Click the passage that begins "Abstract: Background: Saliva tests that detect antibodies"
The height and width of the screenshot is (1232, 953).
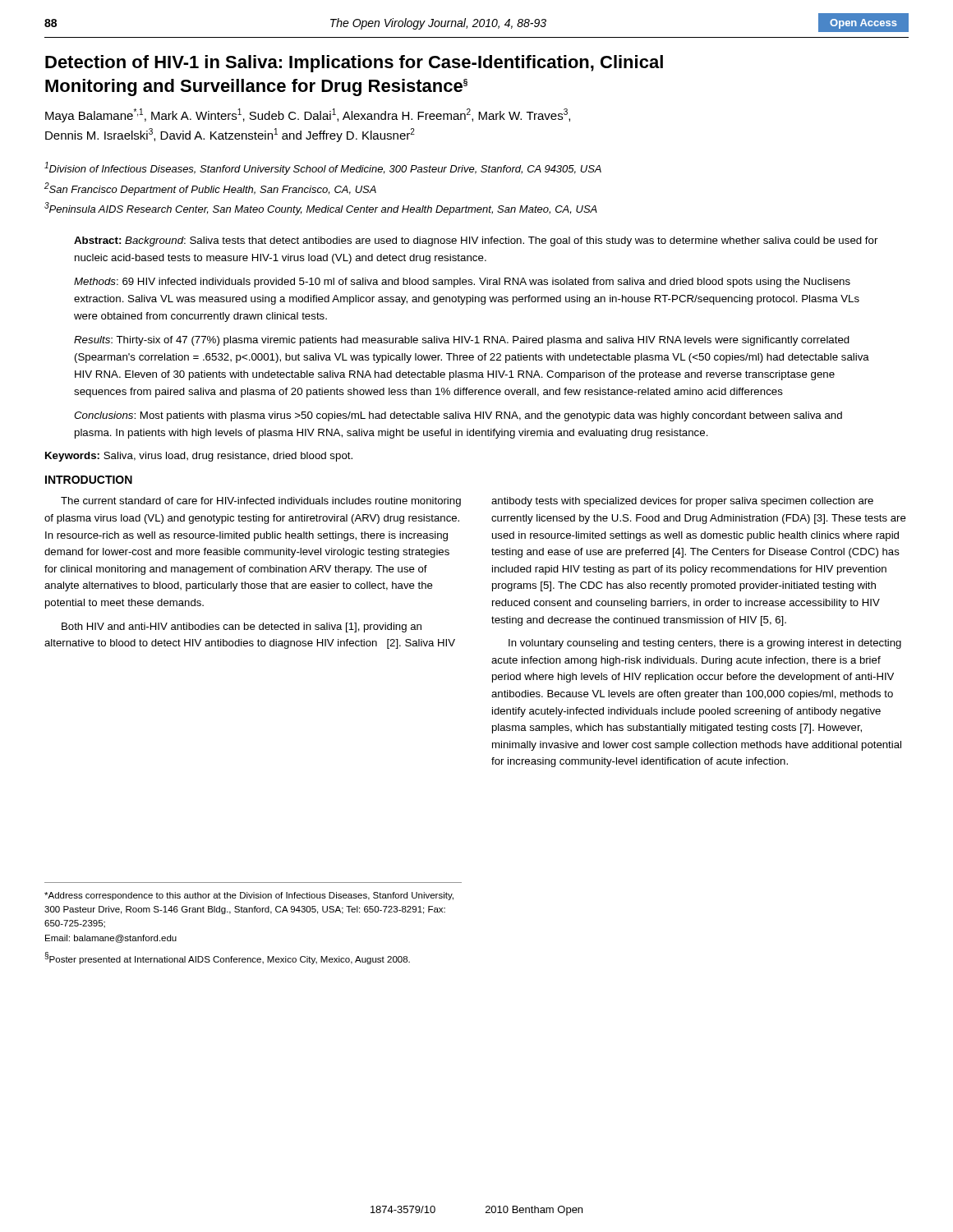pos(476,337)
